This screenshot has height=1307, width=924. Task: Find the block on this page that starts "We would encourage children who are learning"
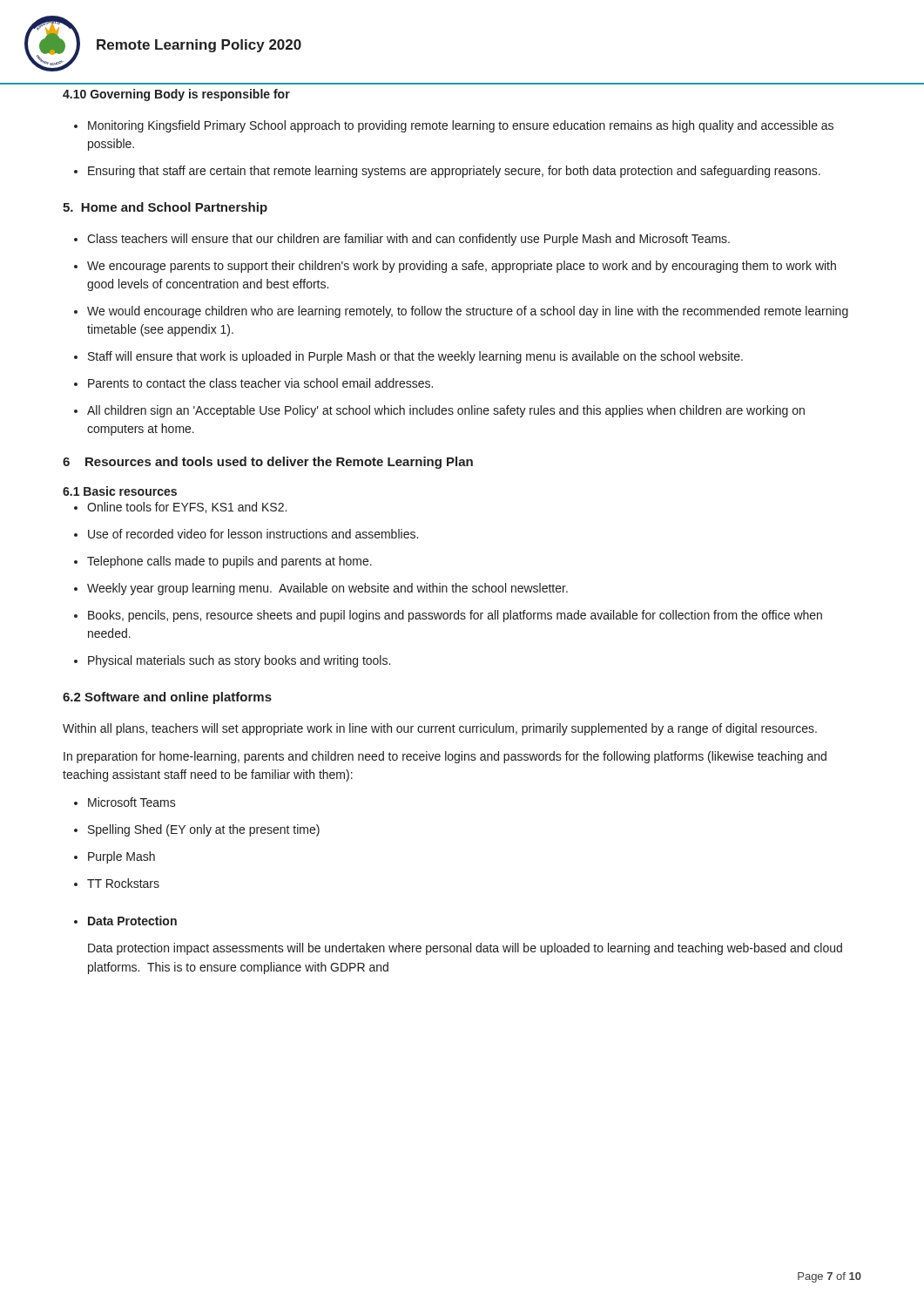click(x=462, y=321)
